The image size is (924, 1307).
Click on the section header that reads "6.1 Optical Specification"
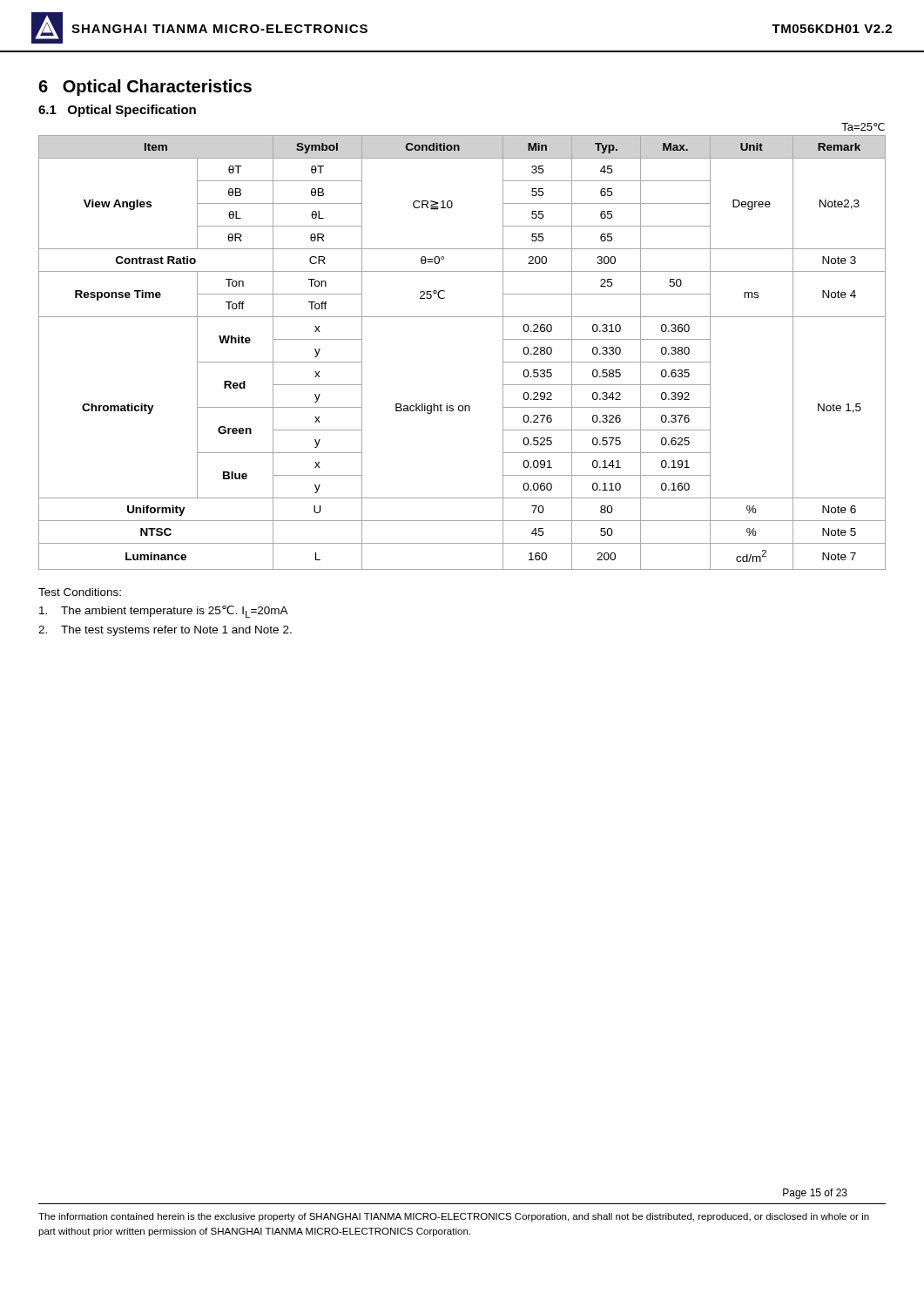click(117, 109)
